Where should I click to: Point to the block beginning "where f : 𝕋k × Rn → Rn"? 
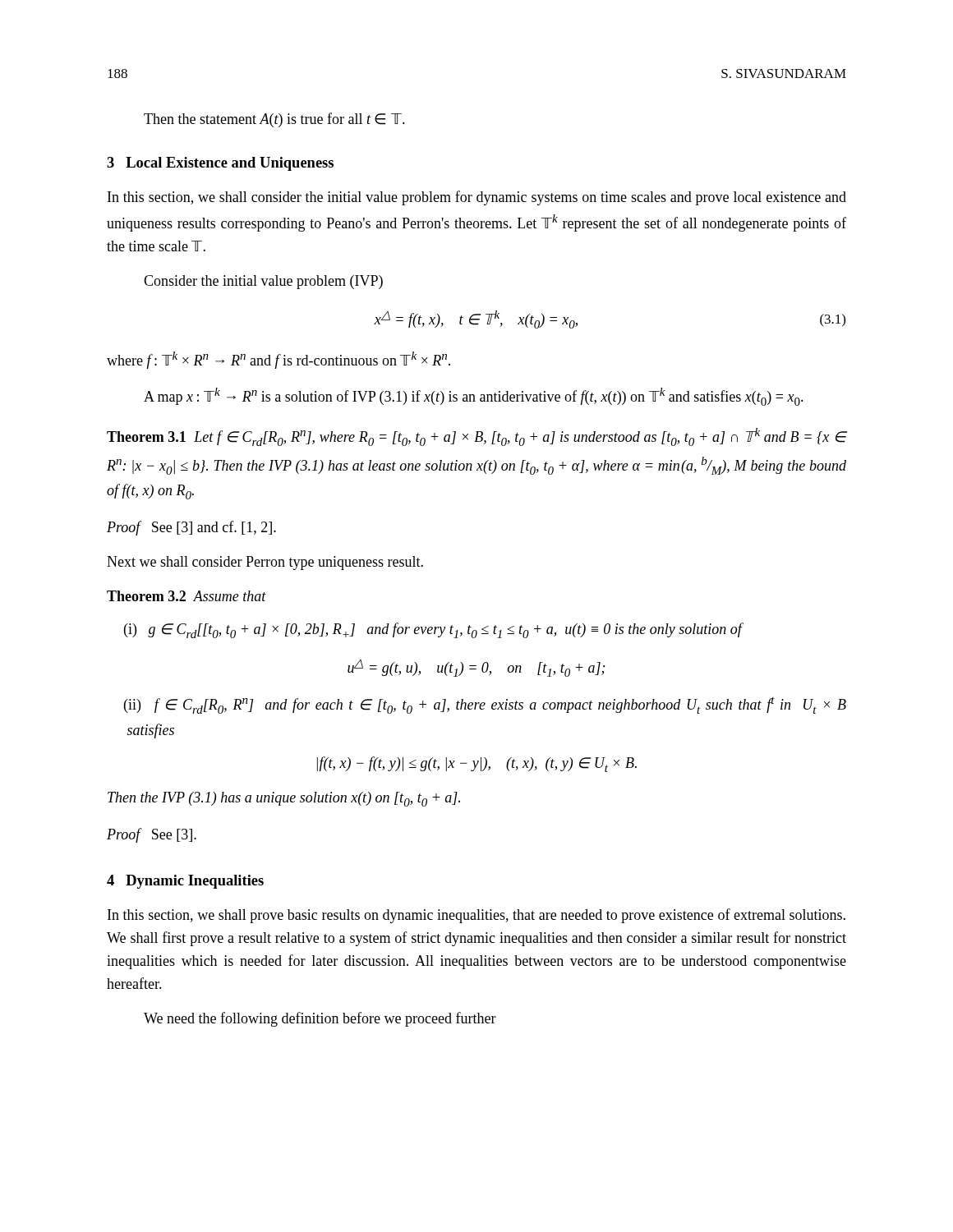(x=279, y=359)
